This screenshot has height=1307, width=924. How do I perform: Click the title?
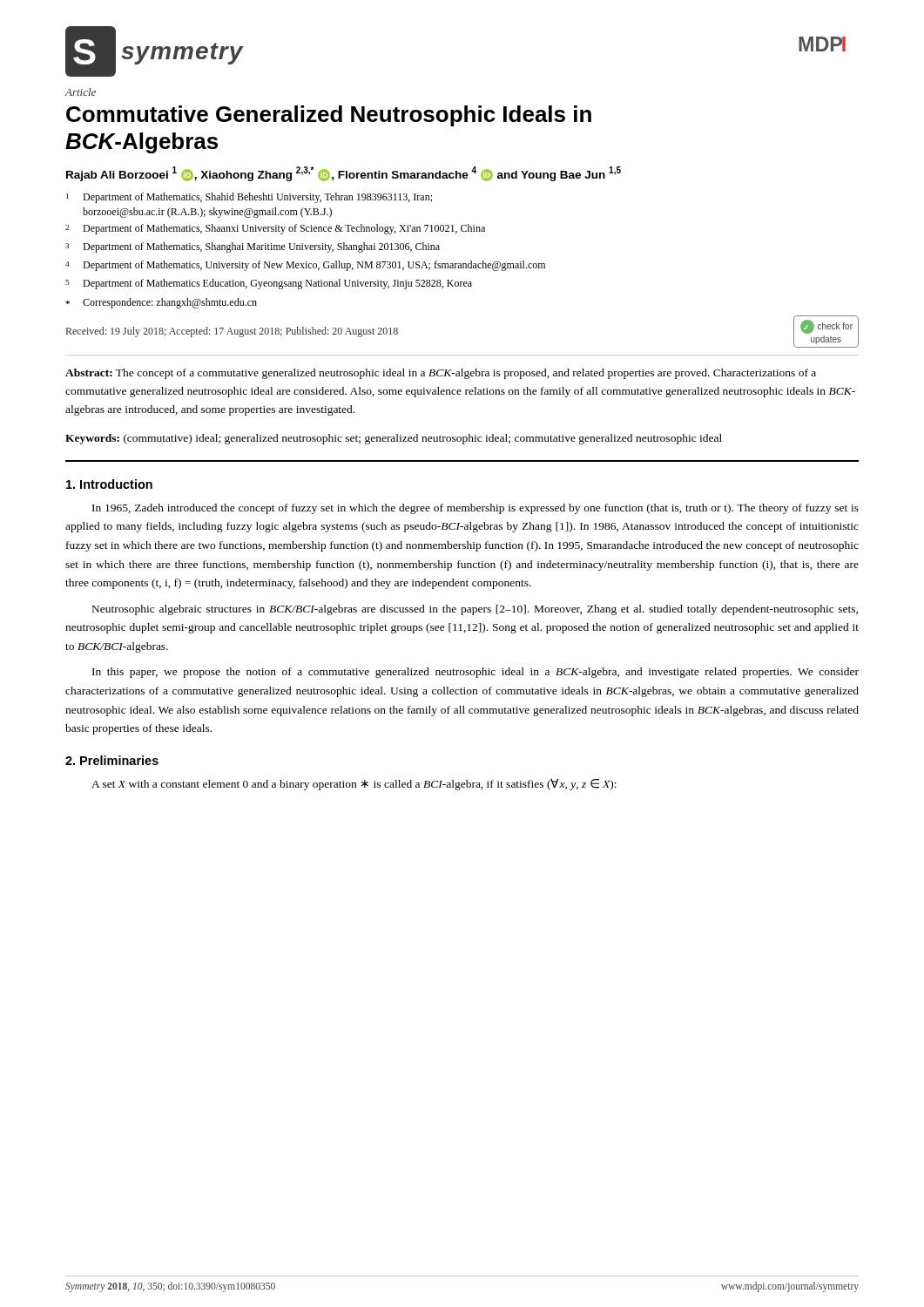coord(462,128)
